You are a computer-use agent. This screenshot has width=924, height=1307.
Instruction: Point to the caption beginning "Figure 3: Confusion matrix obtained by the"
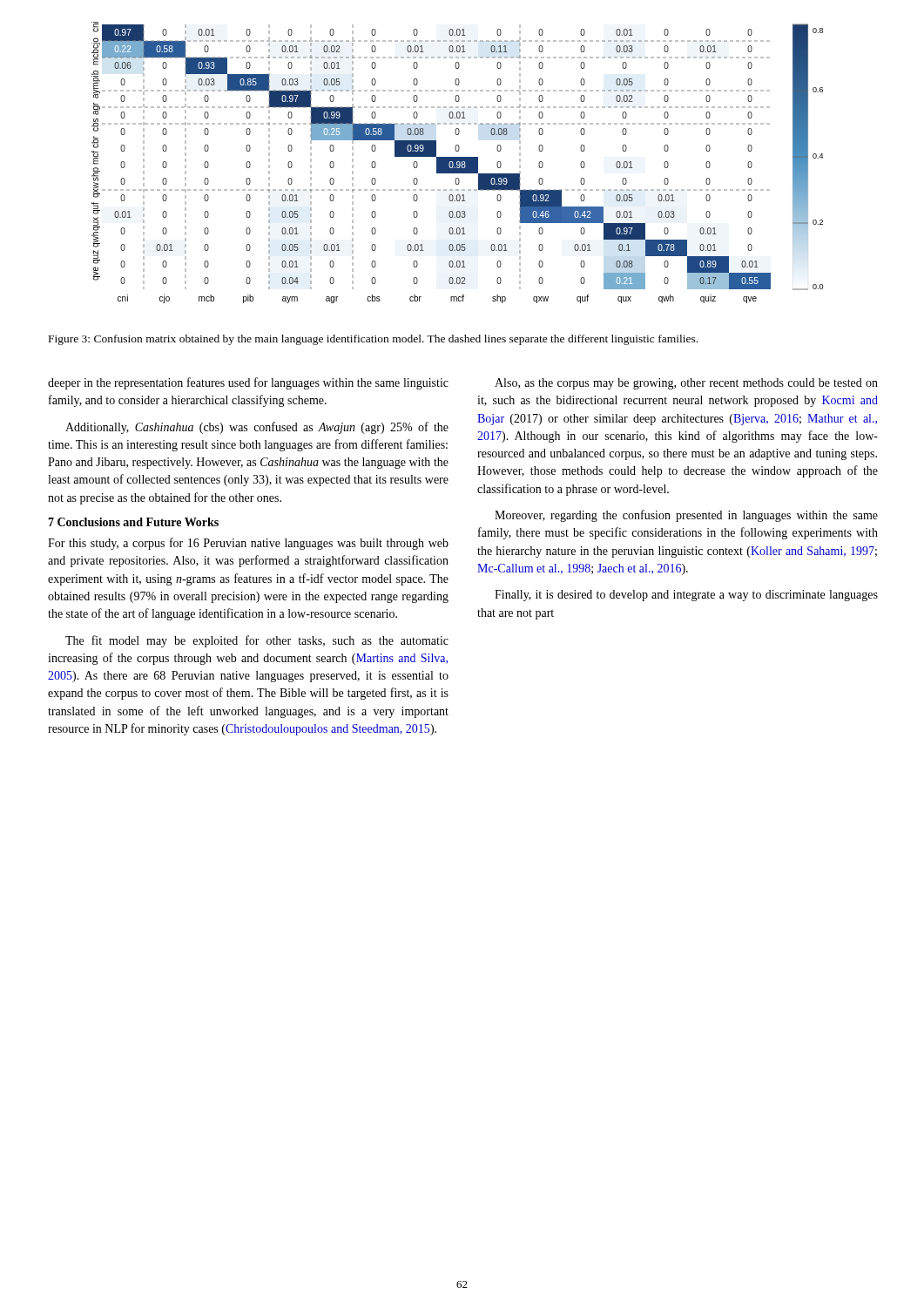373,339
